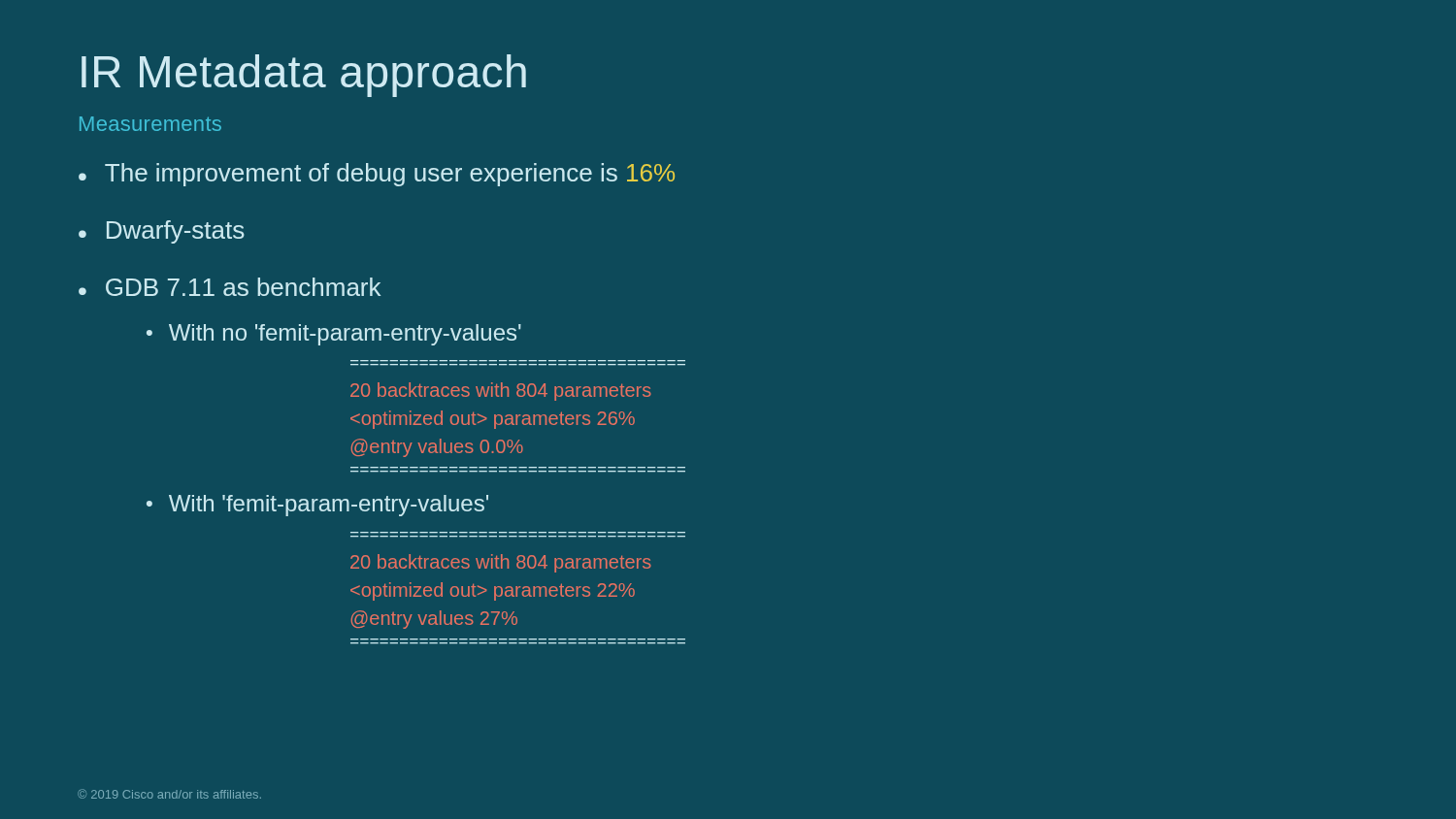Select the list item containing "• With no"
This screenshot has width=1456, height=819.
pos(334,335)
